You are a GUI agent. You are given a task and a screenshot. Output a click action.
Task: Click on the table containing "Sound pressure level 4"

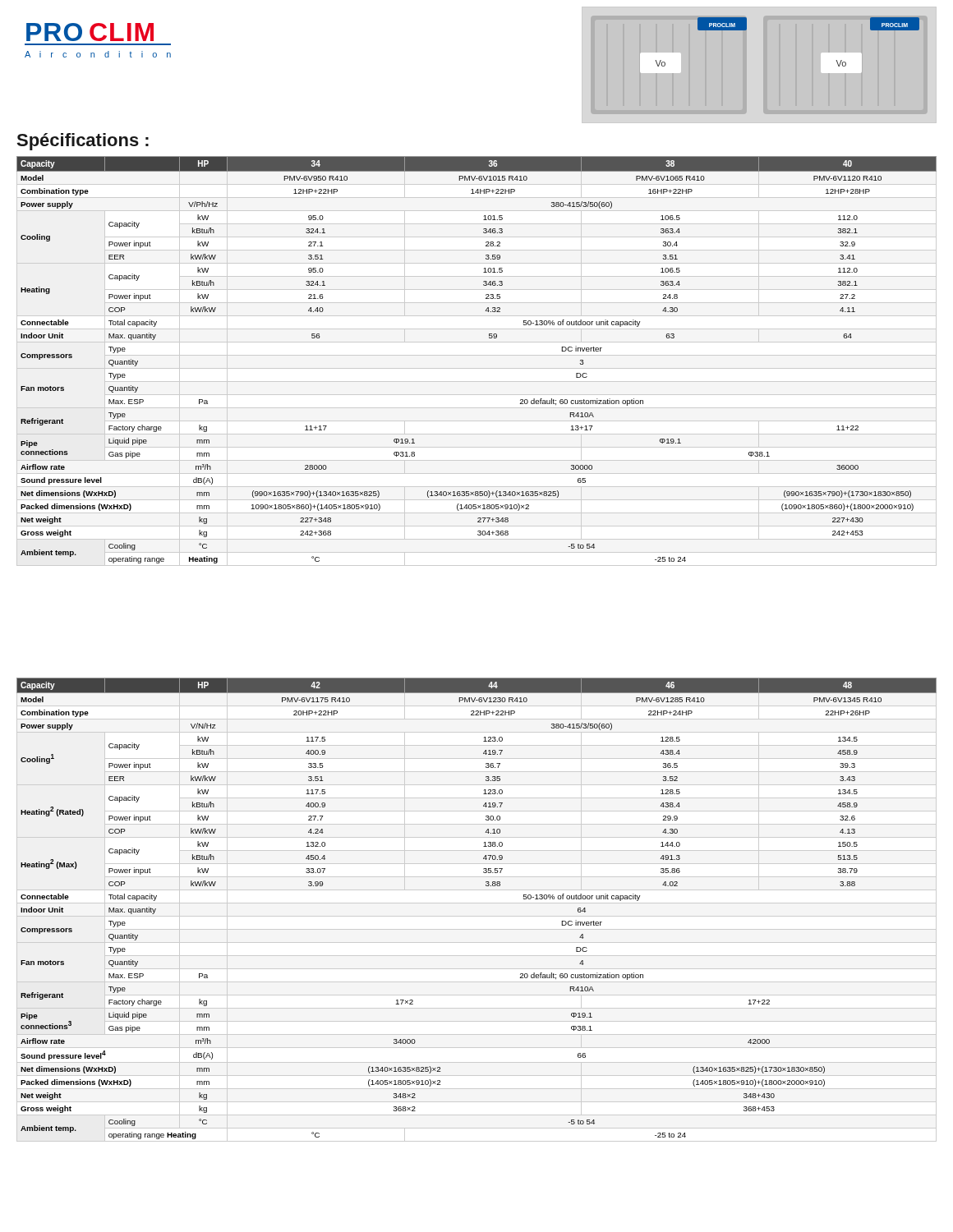476,910
